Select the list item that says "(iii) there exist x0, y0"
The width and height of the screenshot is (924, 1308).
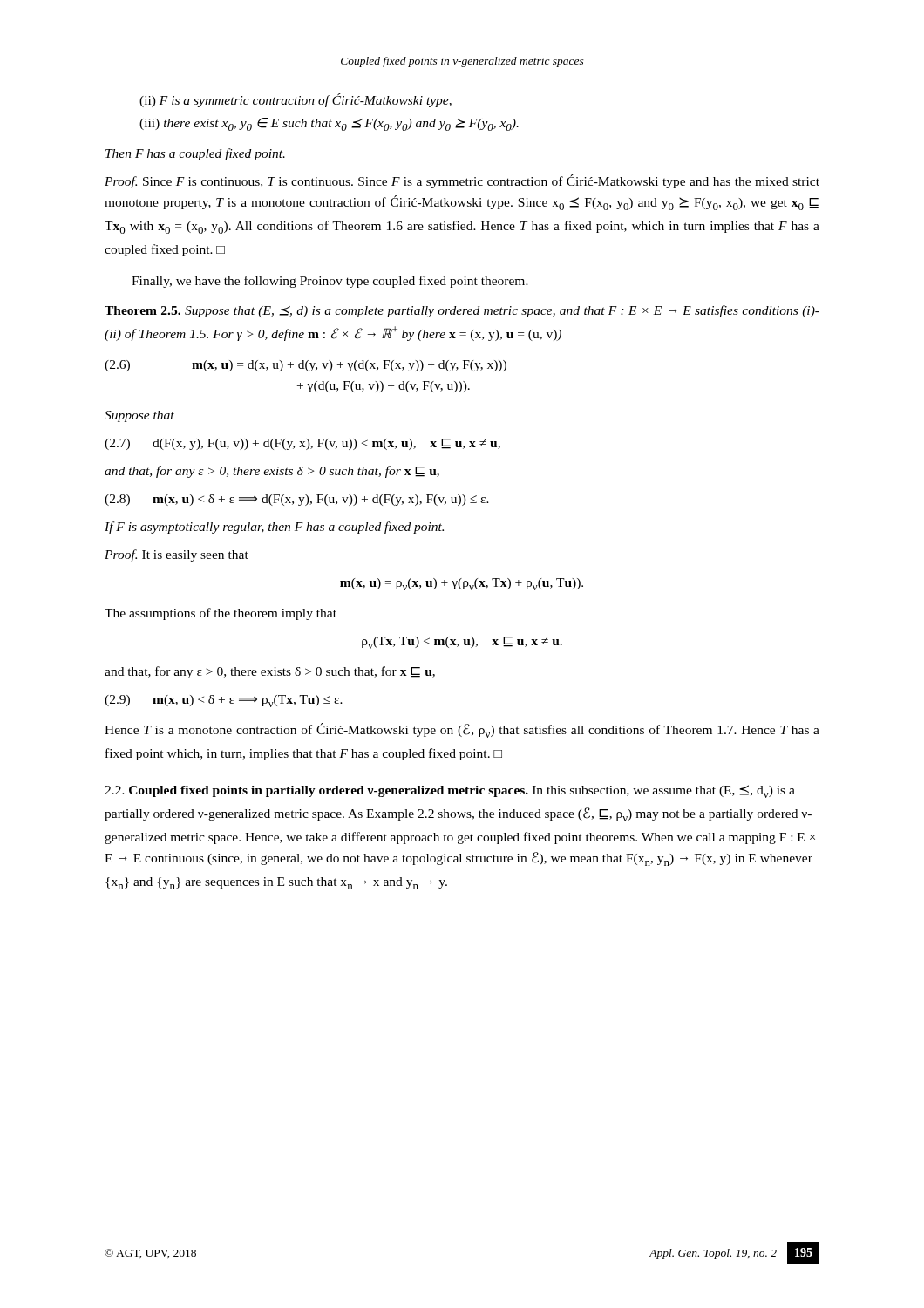click(x=329, y=124)
